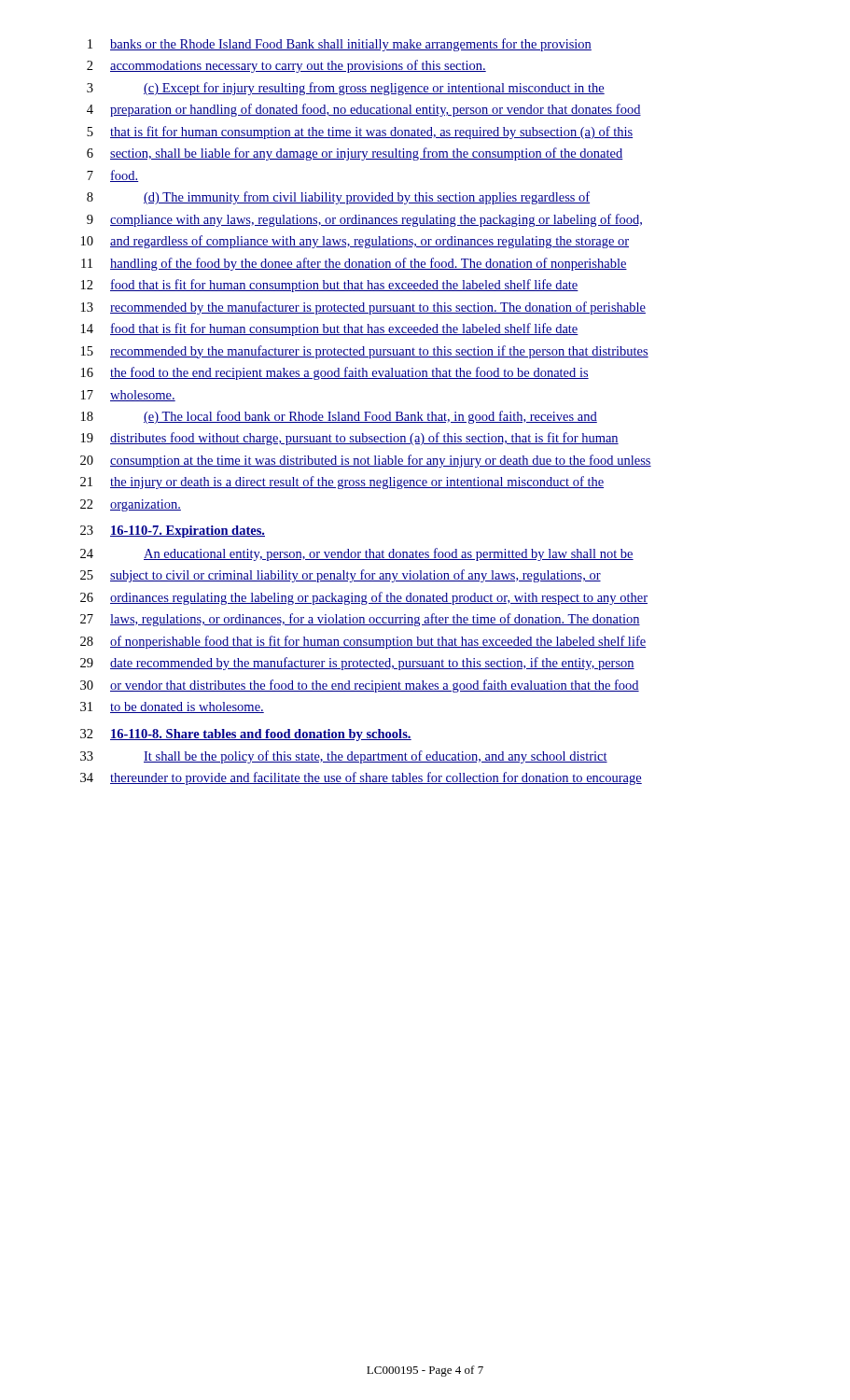
Task: Point to the block starting "10 and regardless of compliance with any"
Action: tap(425, 241)
